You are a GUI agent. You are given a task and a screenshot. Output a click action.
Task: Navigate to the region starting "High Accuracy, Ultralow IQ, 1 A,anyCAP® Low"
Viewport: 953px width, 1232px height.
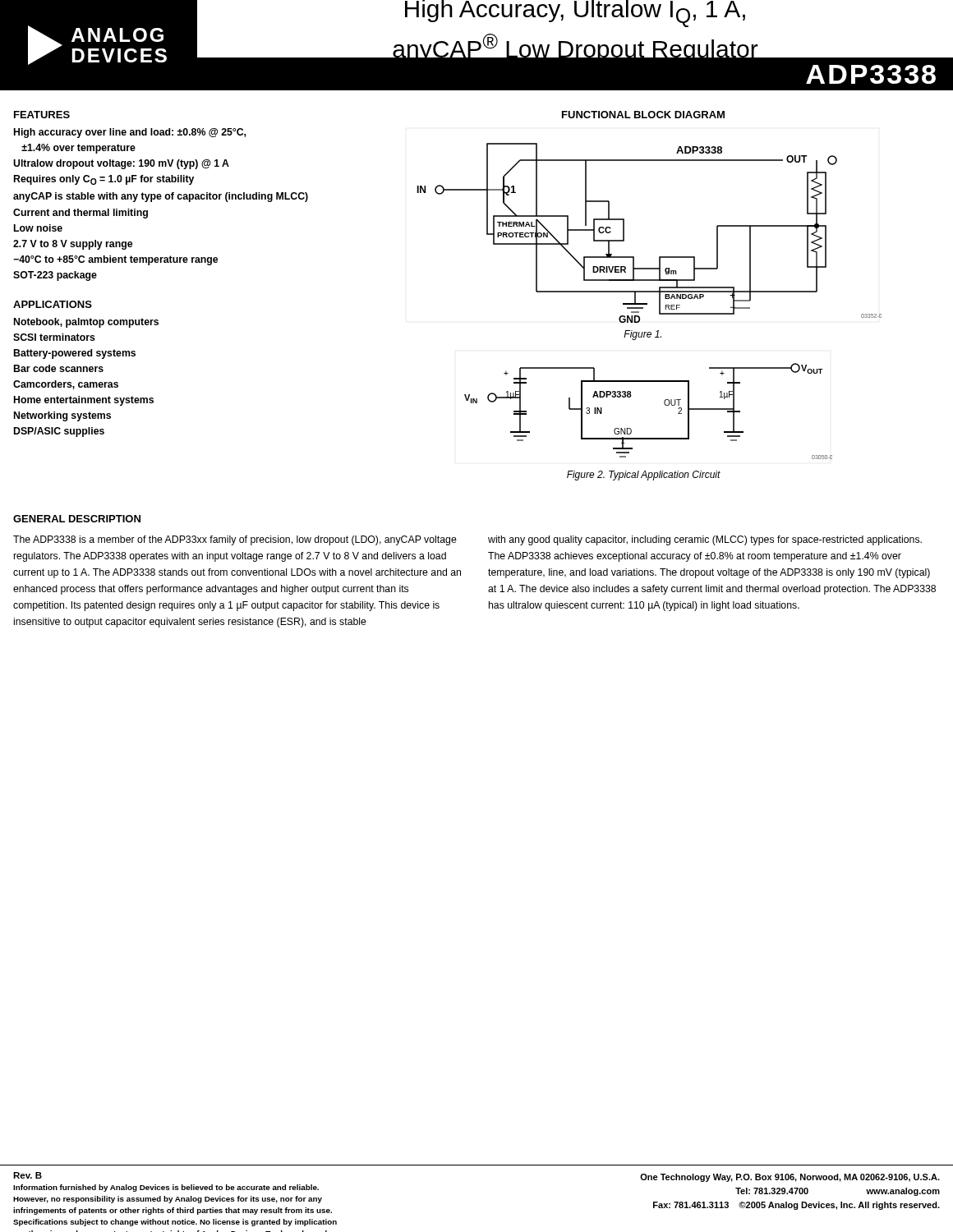pos(575,29)
